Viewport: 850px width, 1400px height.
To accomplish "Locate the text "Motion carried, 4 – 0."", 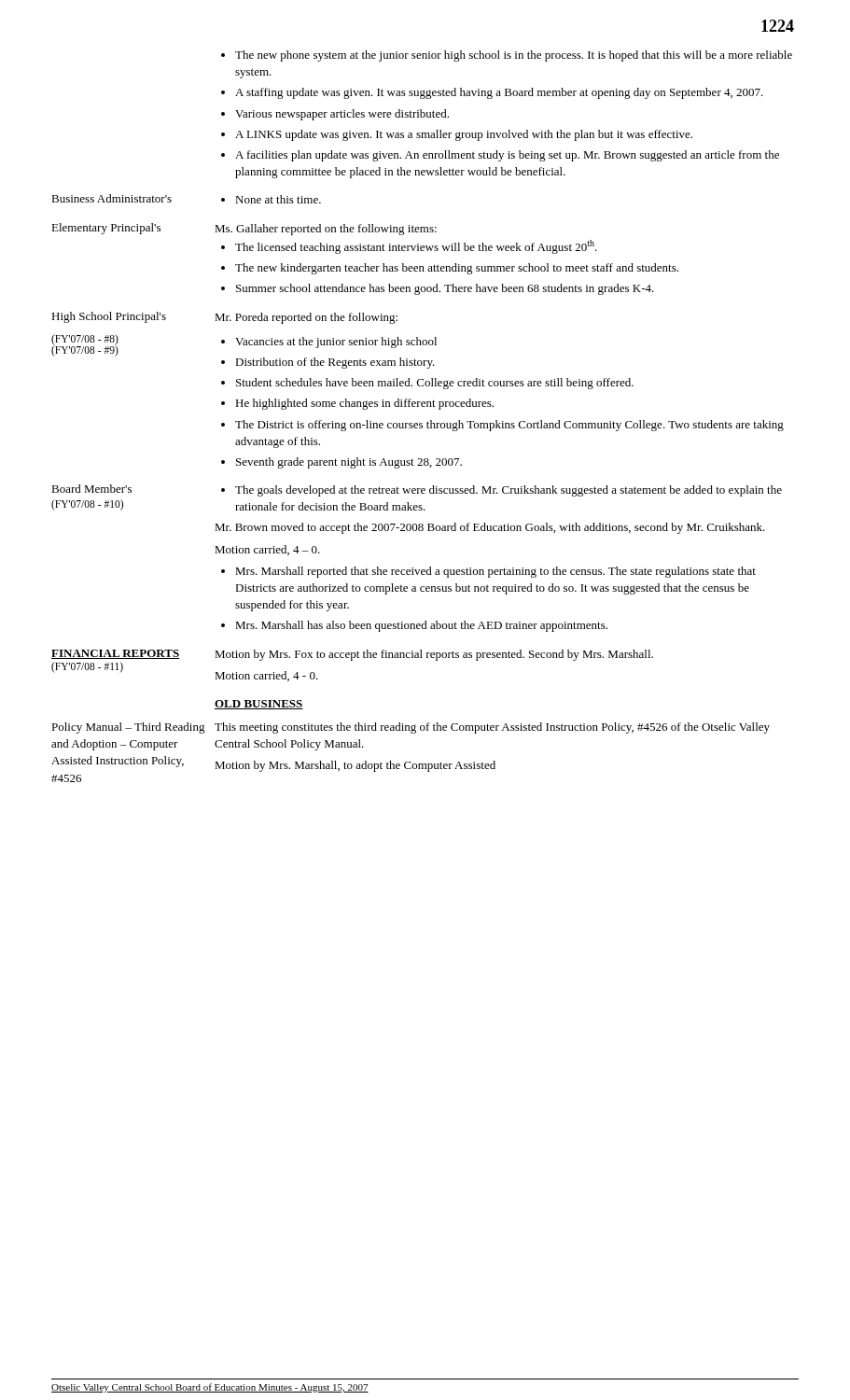I will pyautogui.click(x=267, y=549).
